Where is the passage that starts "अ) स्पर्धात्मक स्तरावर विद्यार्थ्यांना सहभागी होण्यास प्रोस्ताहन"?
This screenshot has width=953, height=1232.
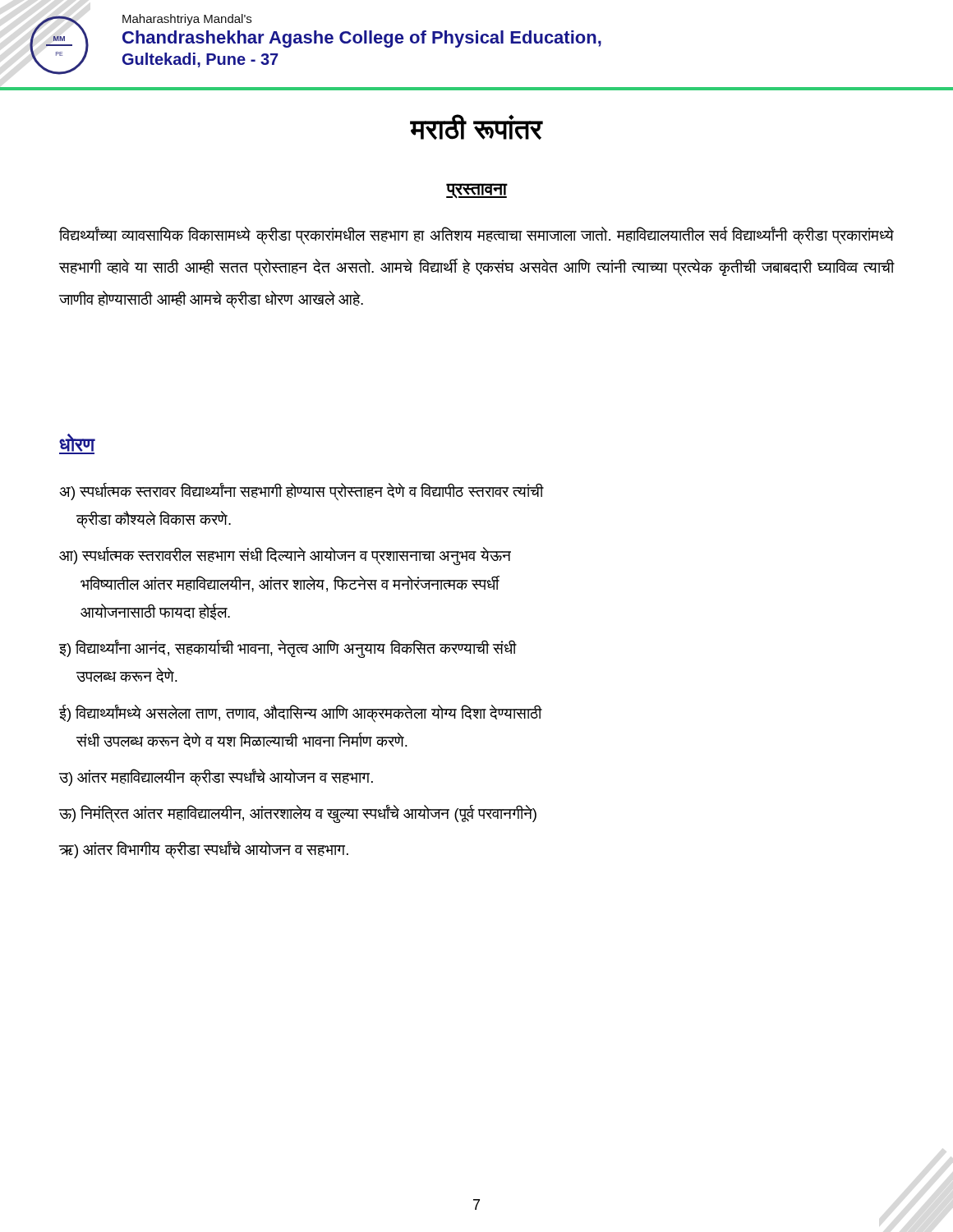301,506
